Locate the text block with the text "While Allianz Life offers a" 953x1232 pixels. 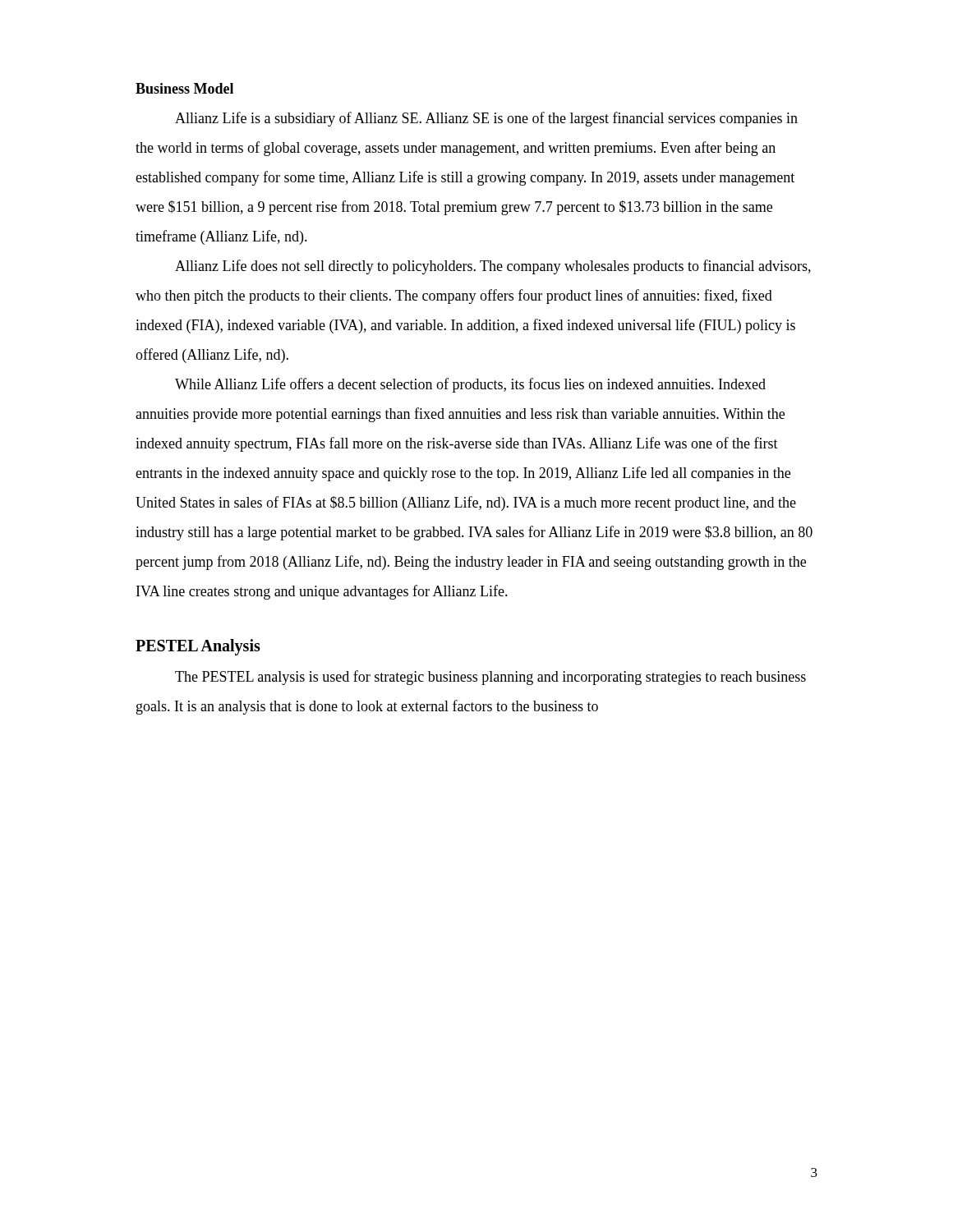coord(476,488)
